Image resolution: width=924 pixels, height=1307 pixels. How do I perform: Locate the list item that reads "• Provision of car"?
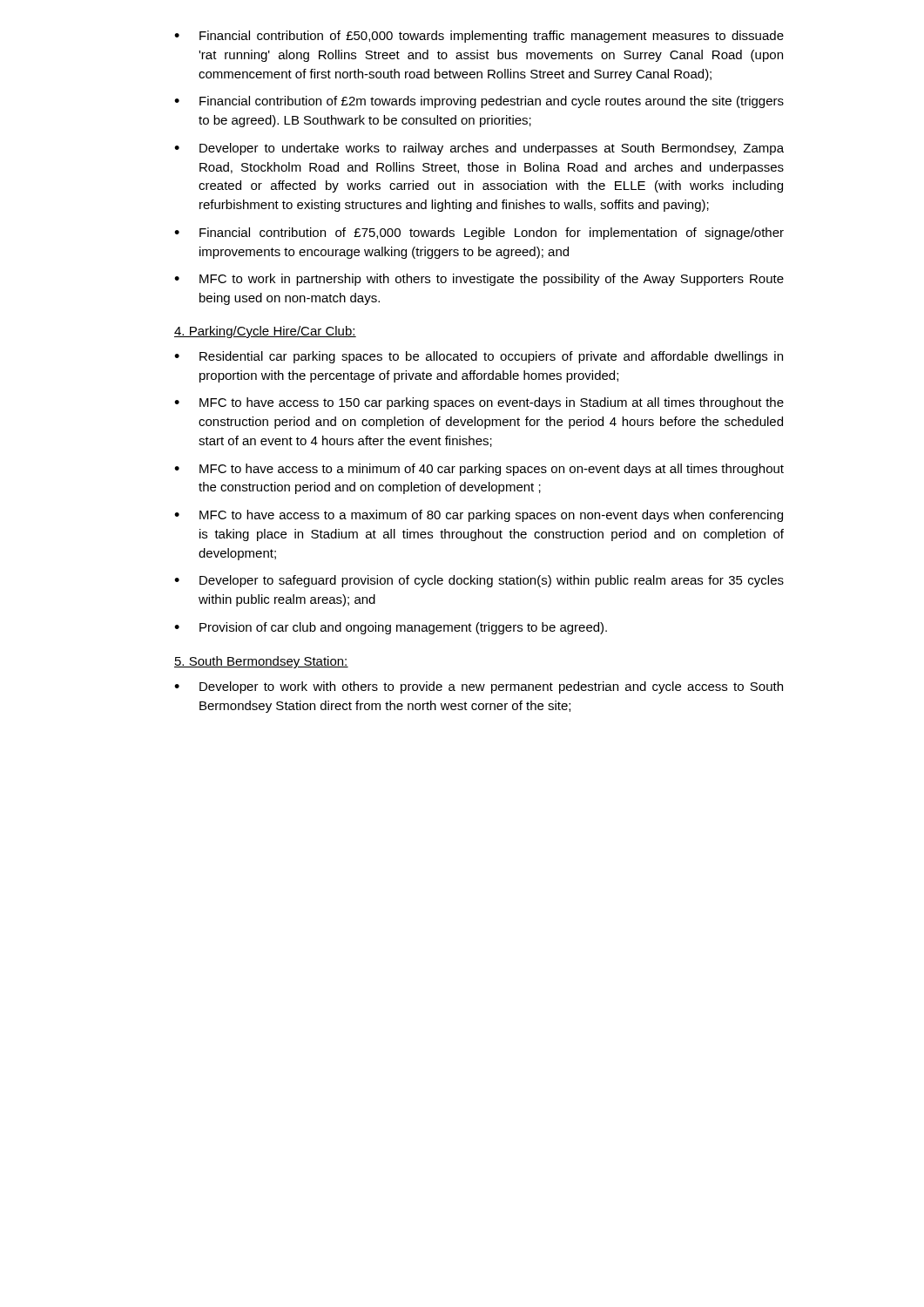coord(479,628)
